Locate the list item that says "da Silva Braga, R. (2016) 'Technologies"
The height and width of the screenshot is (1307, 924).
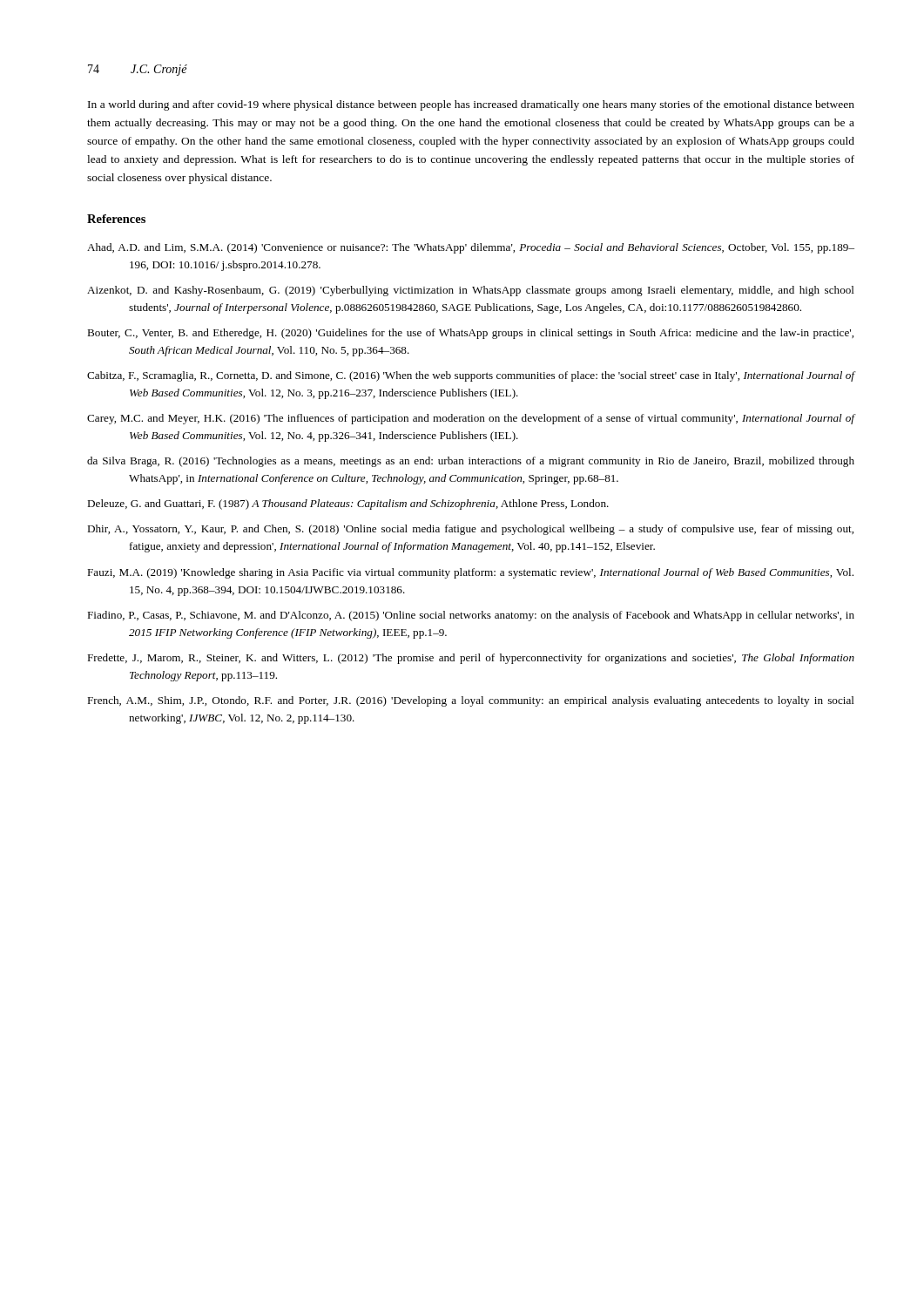pyautogui.click(x=471, y=469)
